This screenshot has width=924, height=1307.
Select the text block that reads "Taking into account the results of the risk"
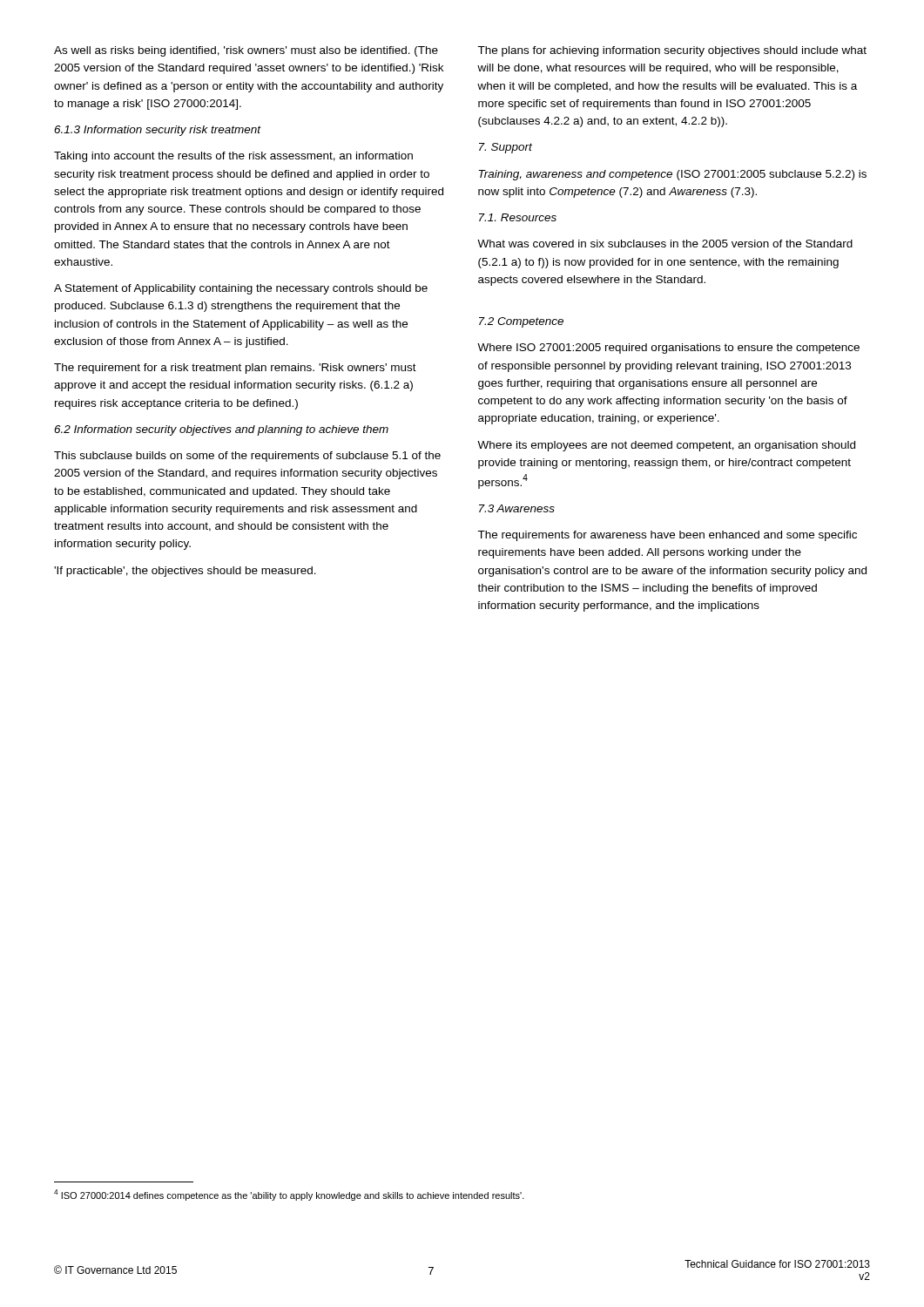pyautogui.click(x=250, y=209)
